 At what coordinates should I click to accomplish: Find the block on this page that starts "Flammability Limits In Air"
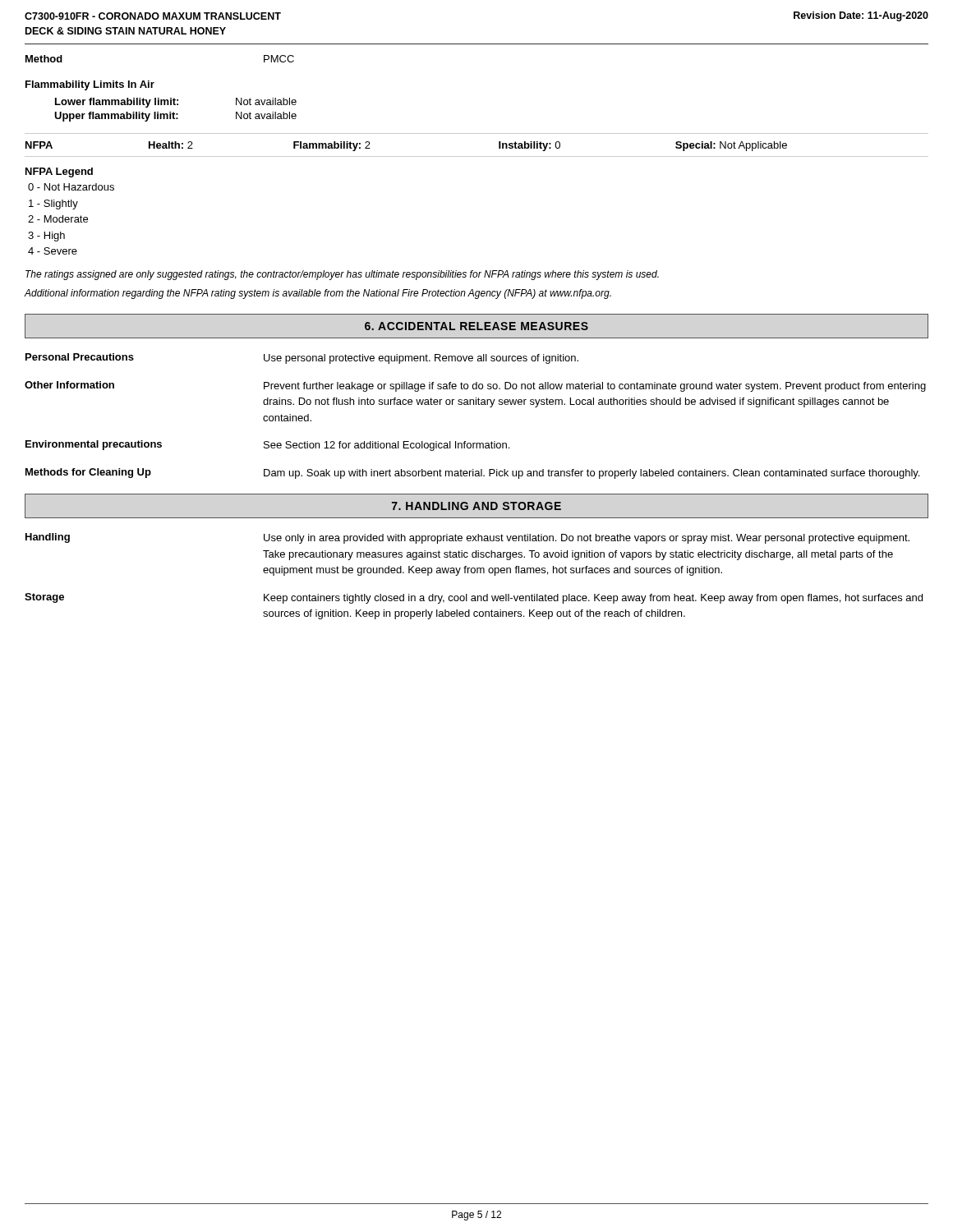point(90,85)
